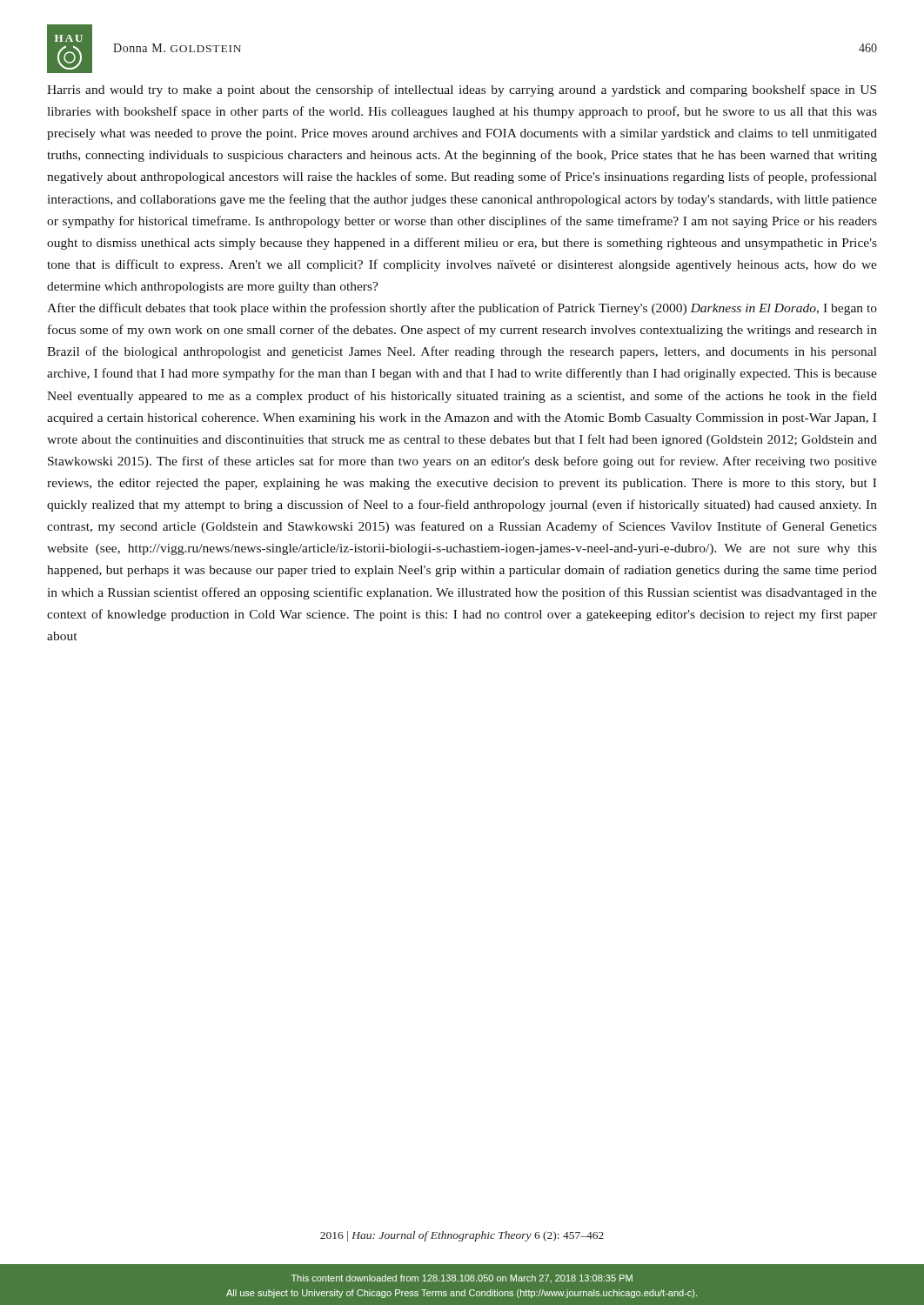The height and width of the screenshot is (1305, 924).
Task: Navigate to the text block starting "Harris and would try to make a point"
Action: [x=462, y=188]
